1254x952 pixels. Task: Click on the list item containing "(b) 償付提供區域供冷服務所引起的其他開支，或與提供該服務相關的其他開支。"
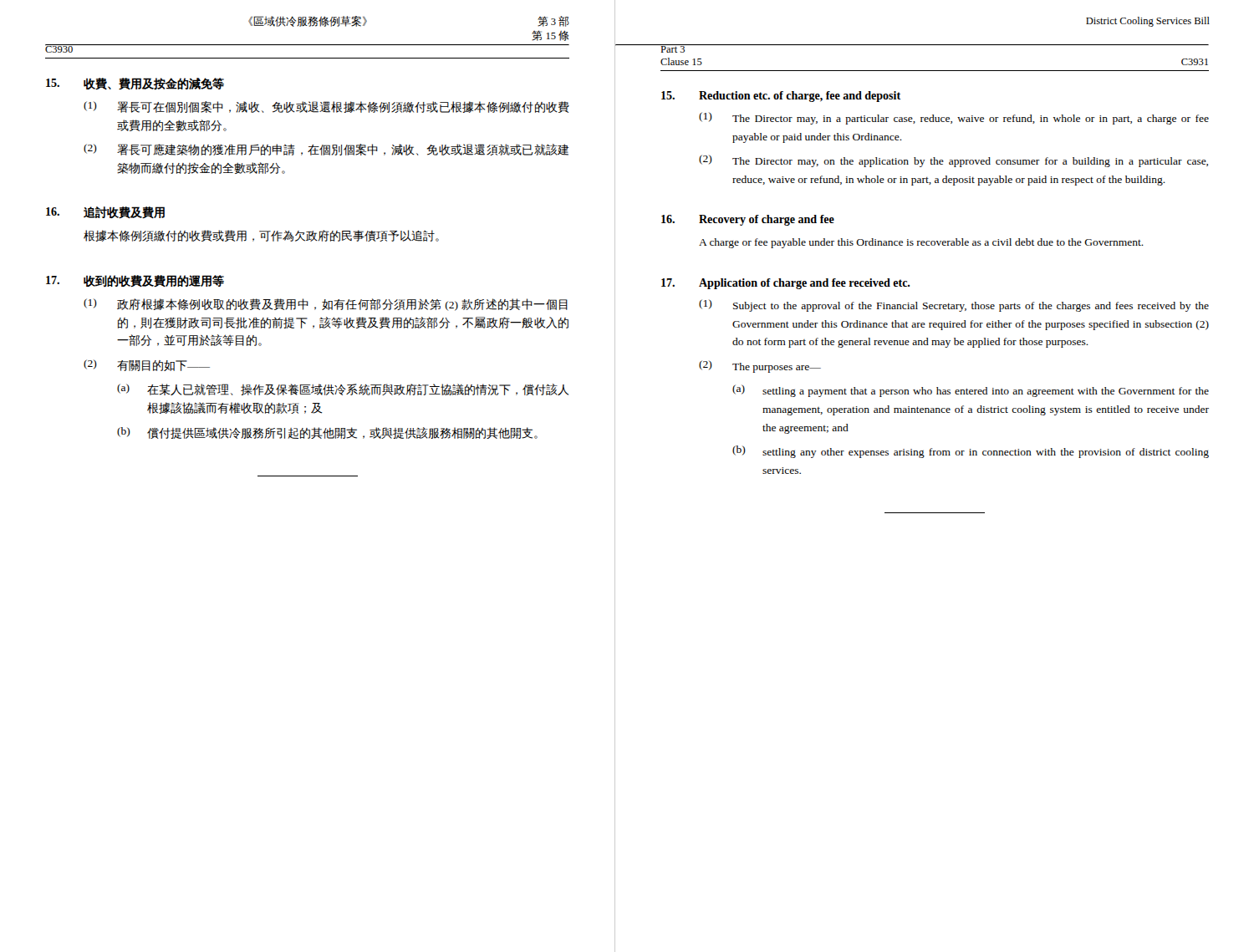click(x=331, y=433)
